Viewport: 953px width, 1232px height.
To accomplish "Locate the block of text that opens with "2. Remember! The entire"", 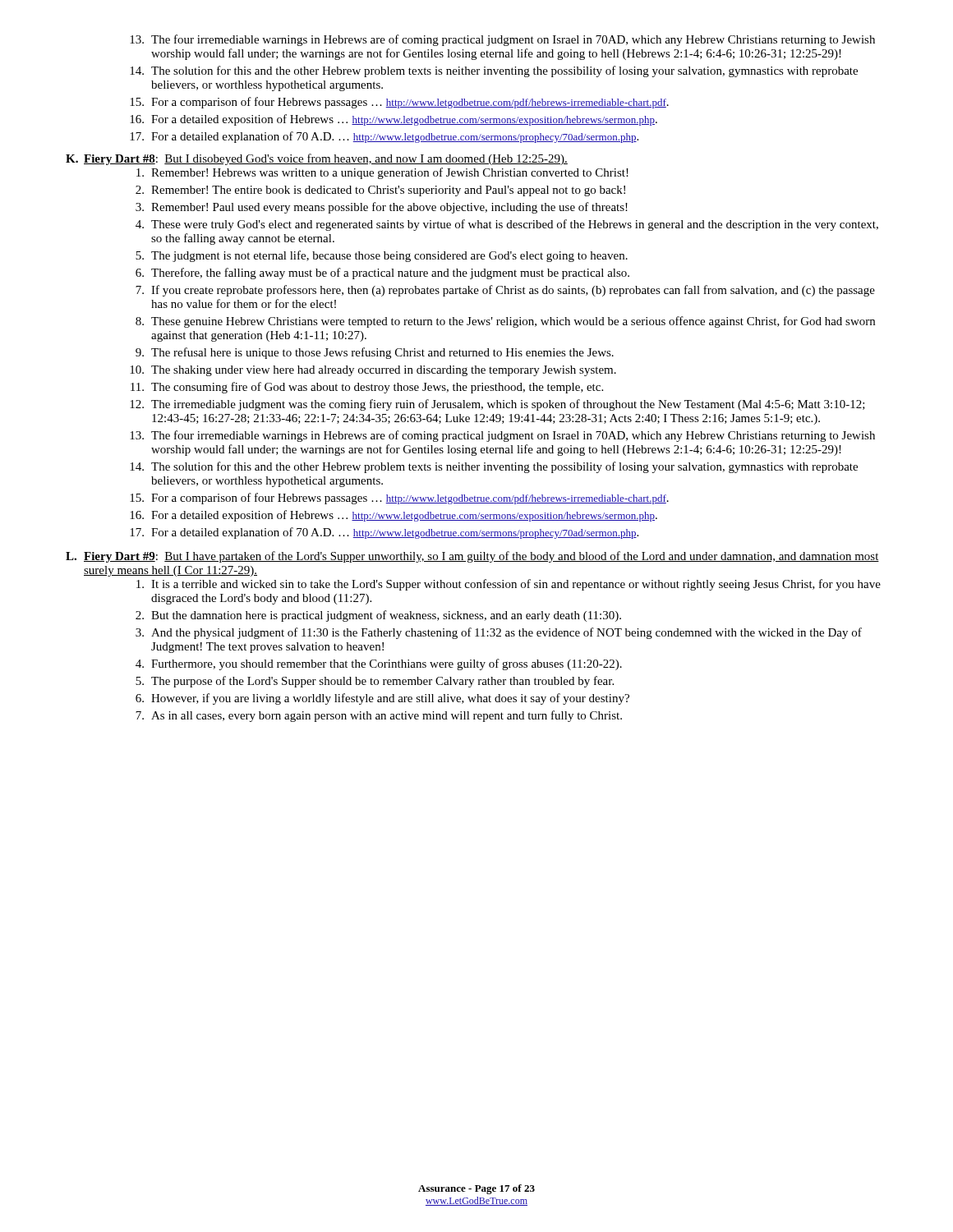I will 501,190.
